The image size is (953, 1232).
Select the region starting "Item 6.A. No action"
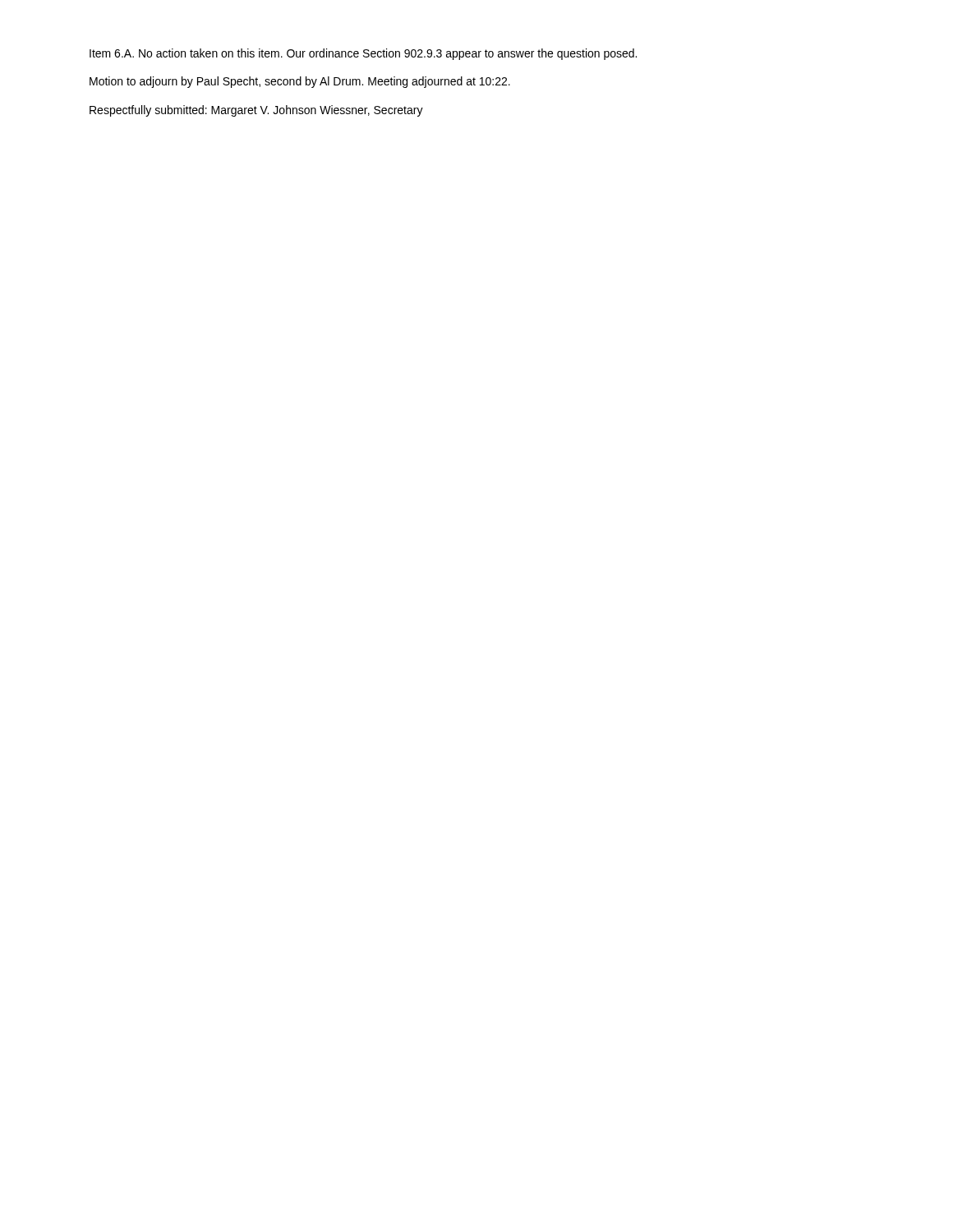pos(363,53)
